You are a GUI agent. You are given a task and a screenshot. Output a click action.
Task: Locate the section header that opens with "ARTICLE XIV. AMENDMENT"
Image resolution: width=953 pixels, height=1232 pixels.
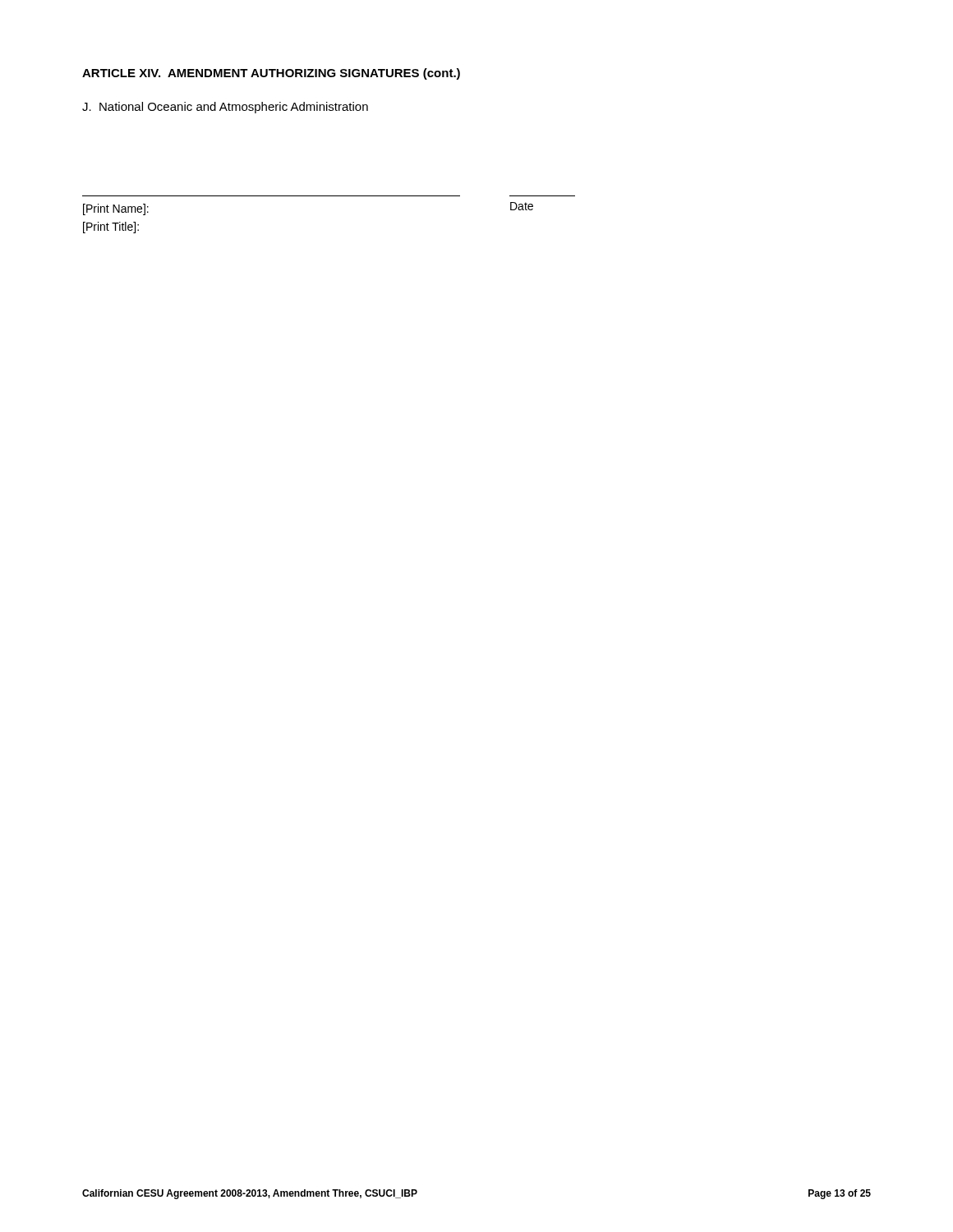[271, 73]
